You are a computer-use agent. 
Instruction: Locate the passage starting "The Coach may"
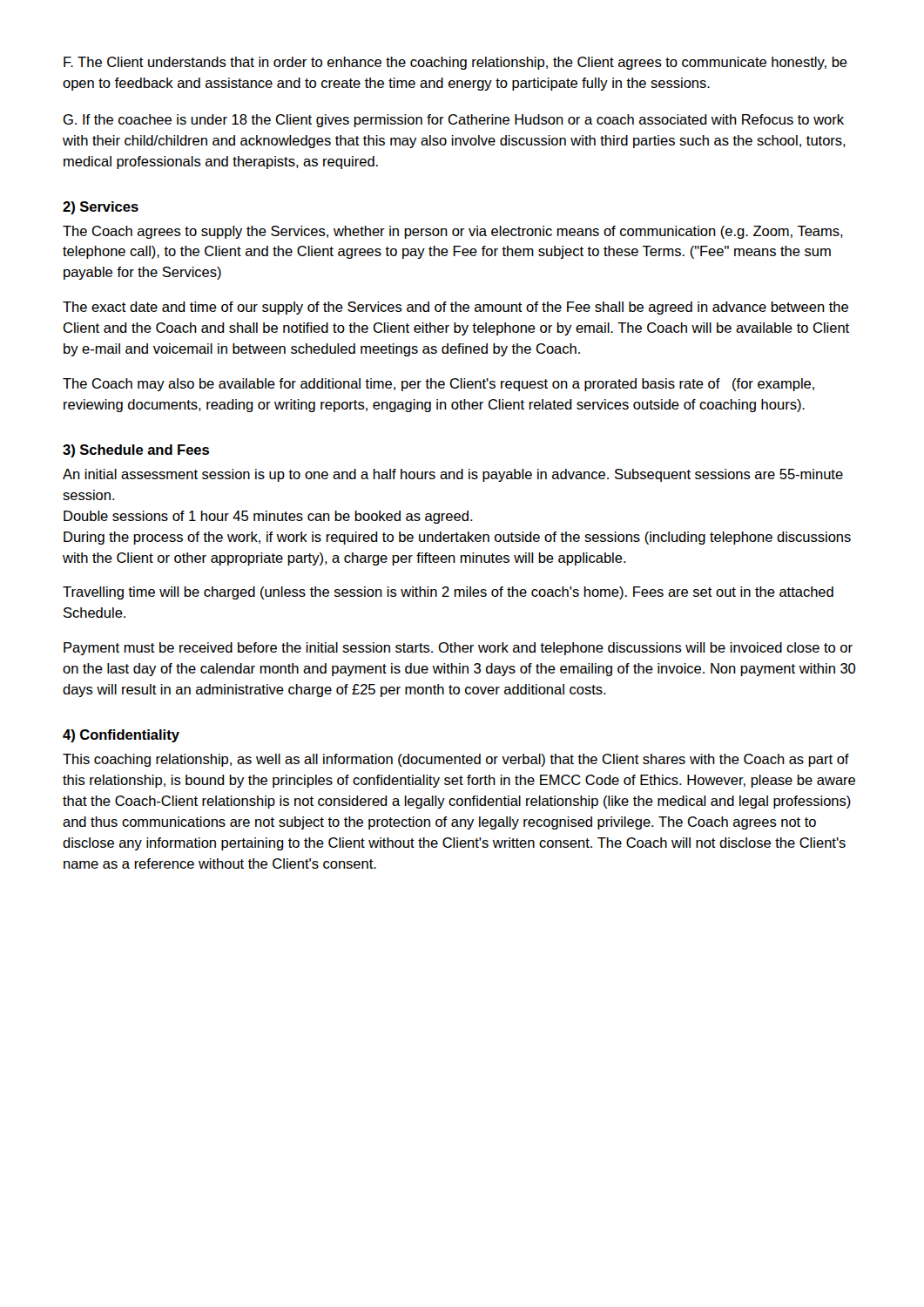pos(439,394)
